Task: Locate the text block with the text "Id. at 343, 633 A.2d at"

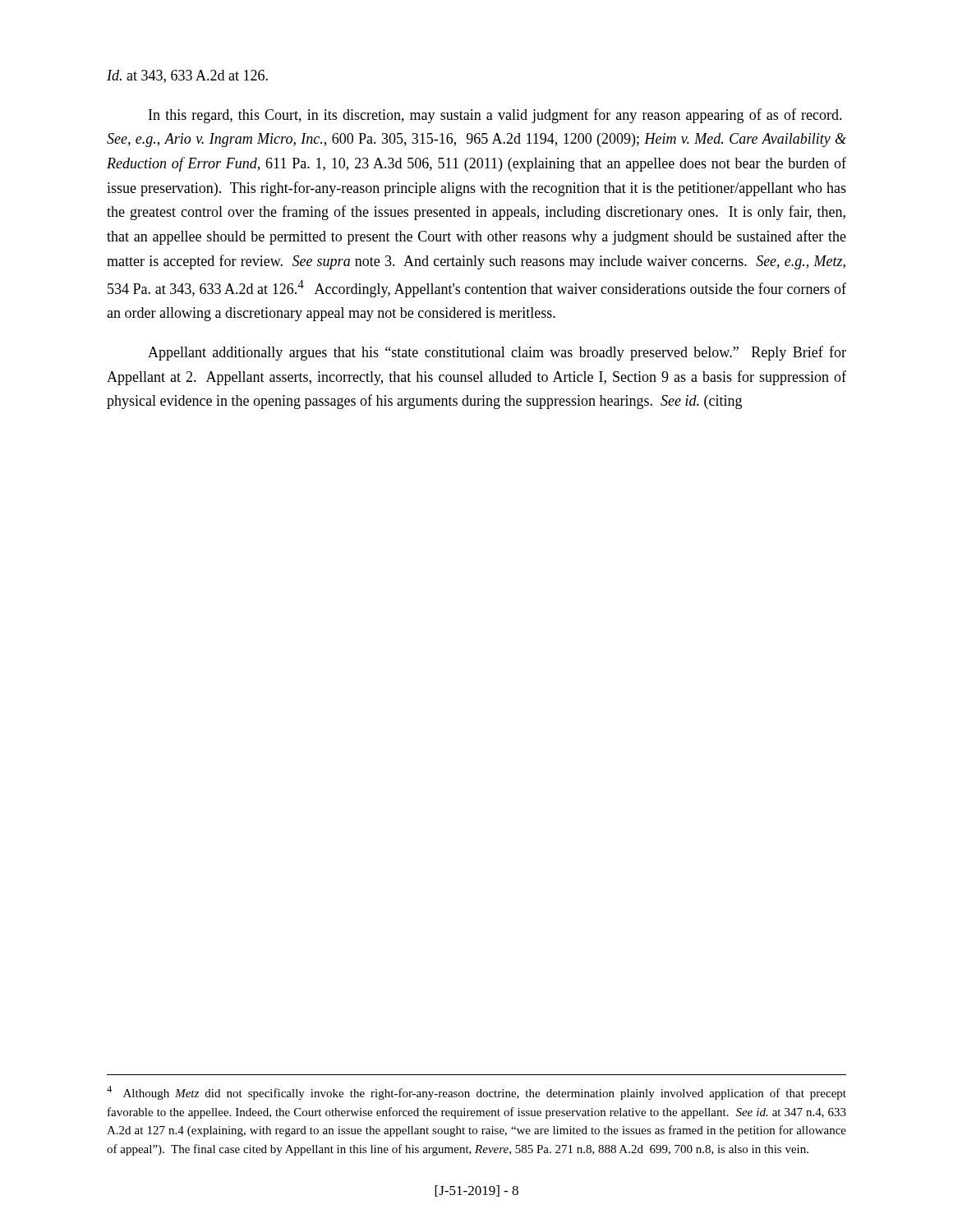Action: tap(187, 76)
